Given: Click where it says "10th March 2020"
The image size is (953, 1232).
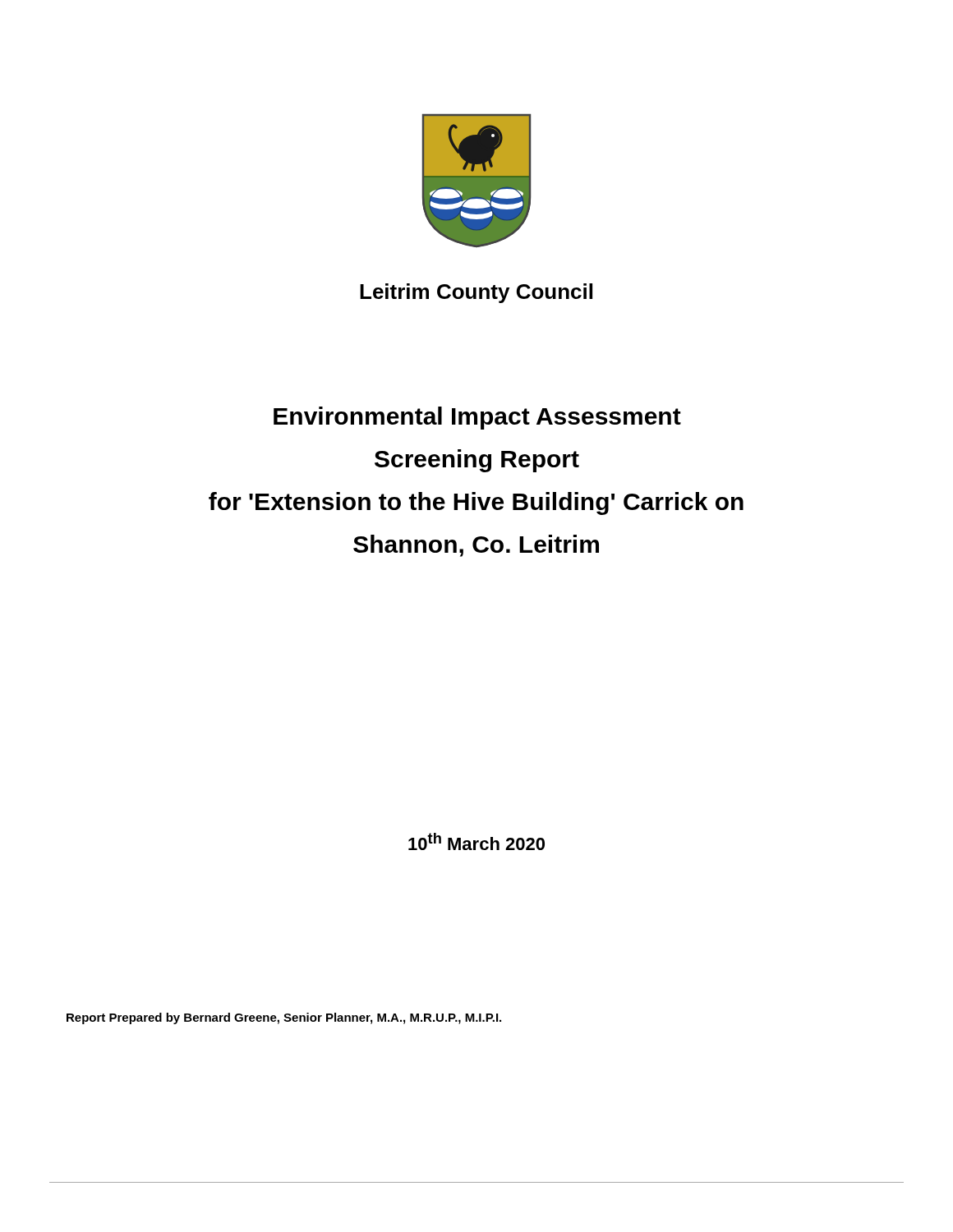Looking at the screenshot, I should click(x=476, y=842).
